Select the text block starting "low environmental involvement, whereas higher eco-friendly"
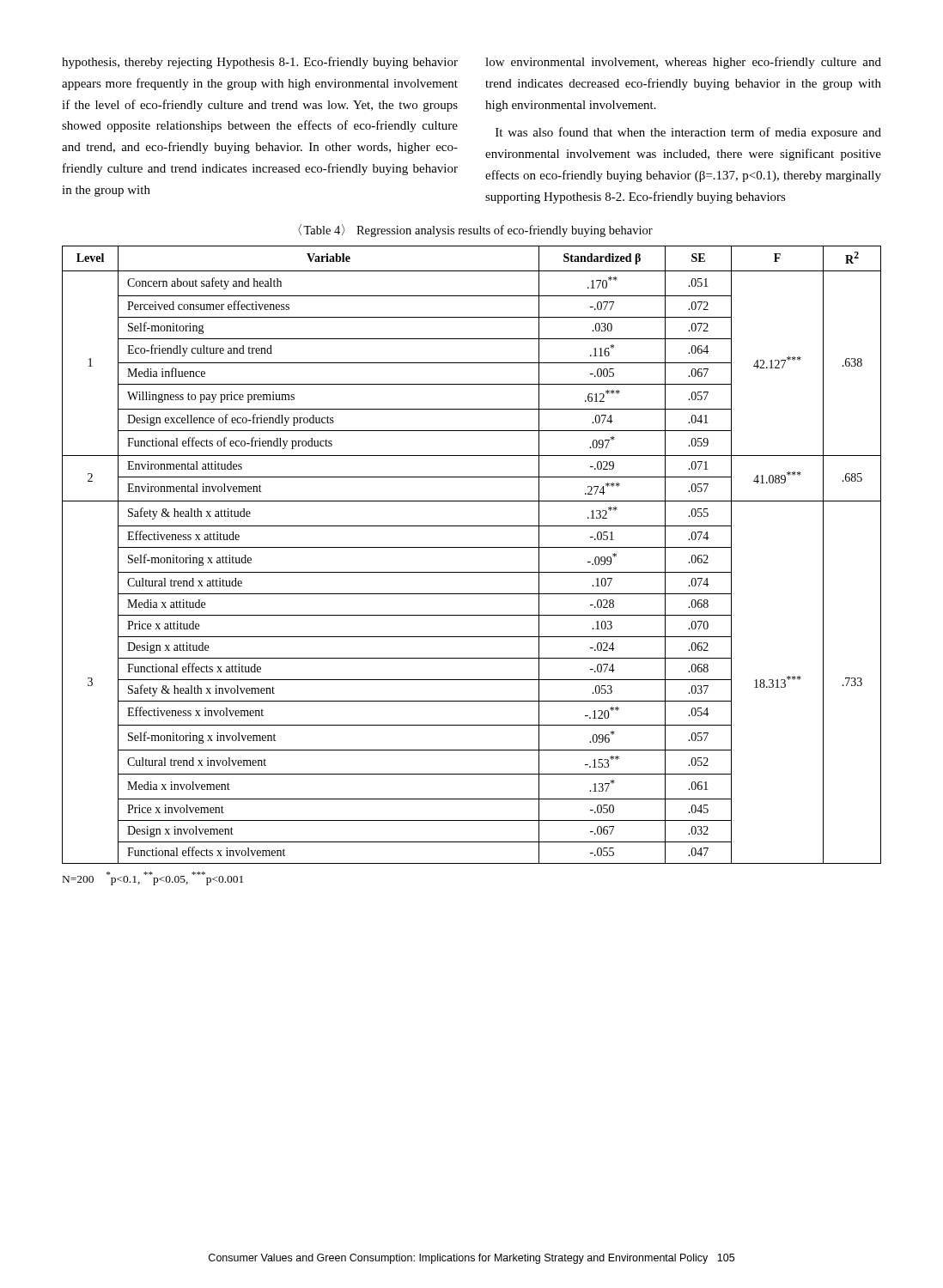Image resolution: width=943 pixels, height=1288 pixels. [683, 129]
